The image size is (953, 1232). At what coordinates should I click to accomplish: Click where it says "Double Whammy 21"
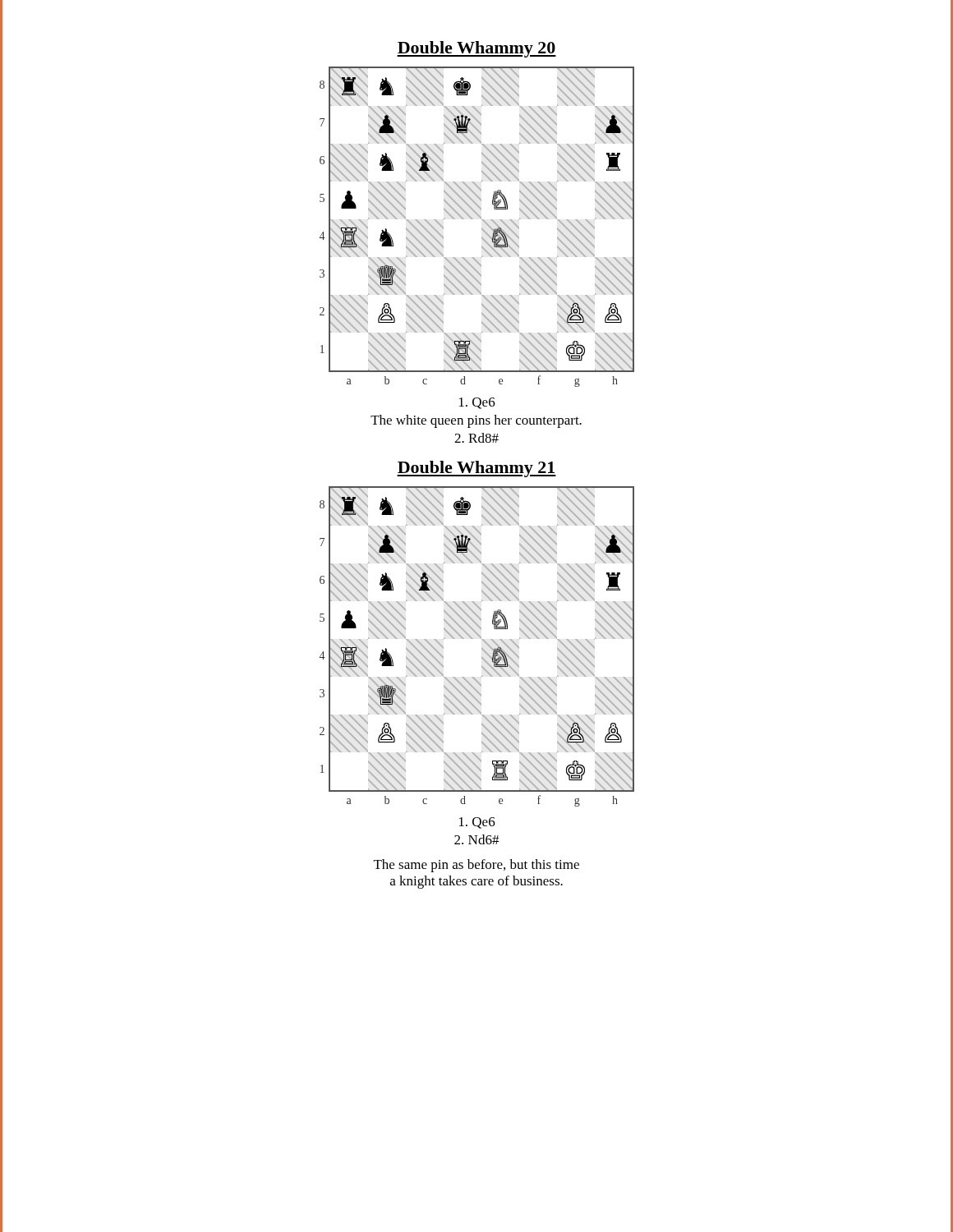coord(476,467)
